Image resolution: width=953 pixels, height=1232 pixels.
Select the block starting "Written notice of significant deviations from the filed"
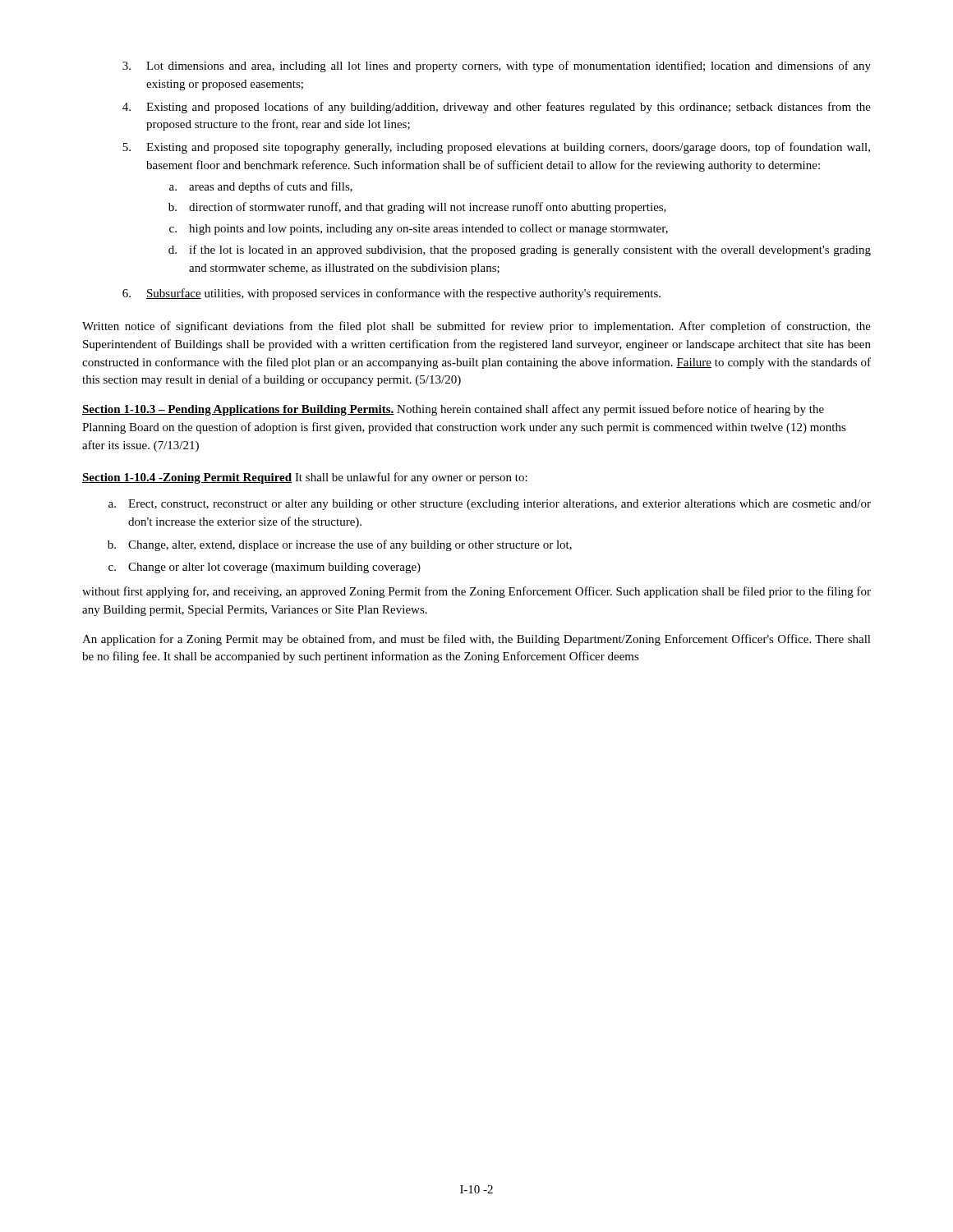click(x=476, y=353)
